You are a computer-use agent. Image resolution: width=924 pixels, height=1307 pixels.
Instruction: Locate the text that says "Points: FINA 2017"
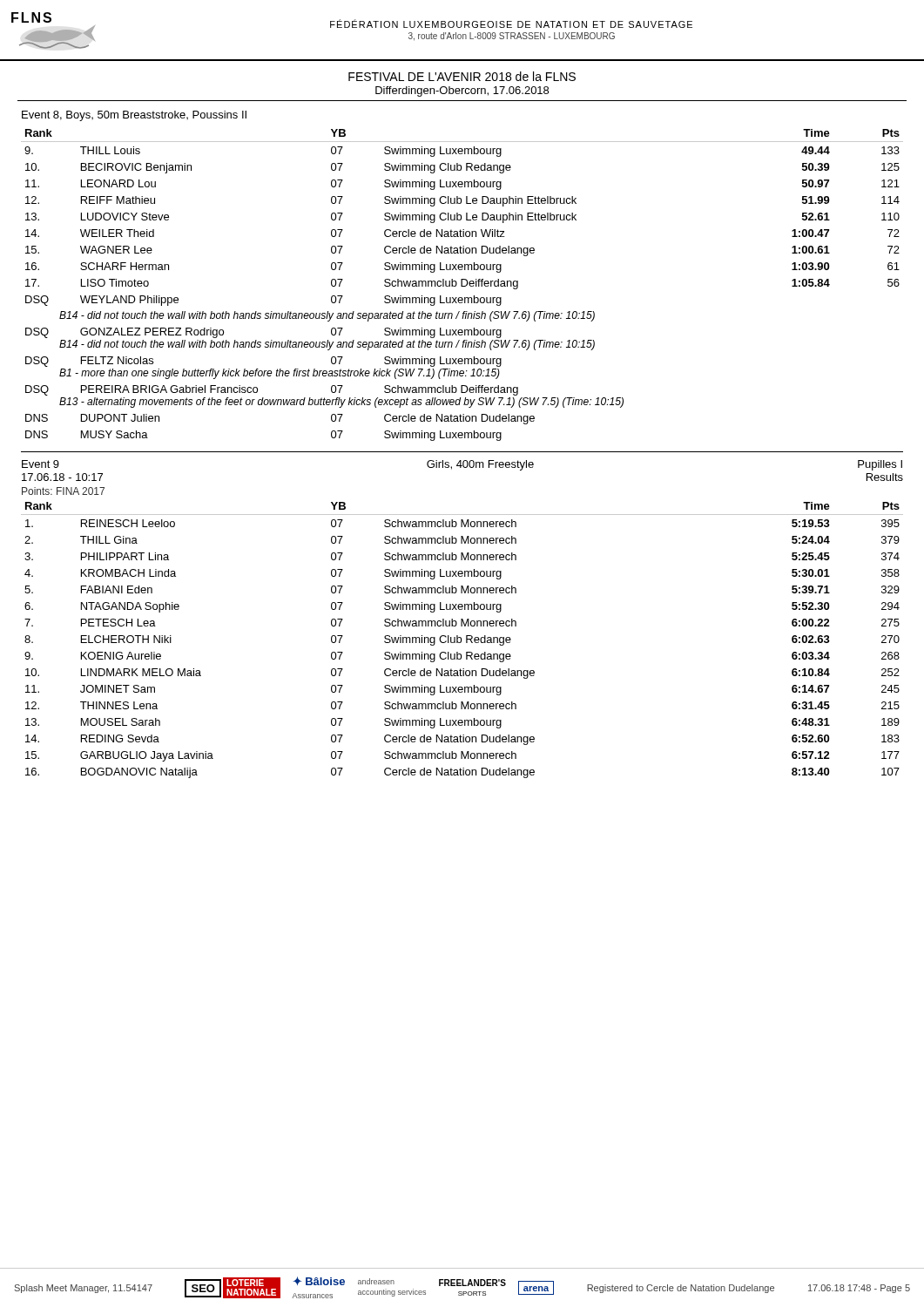[x=63, y=491]
